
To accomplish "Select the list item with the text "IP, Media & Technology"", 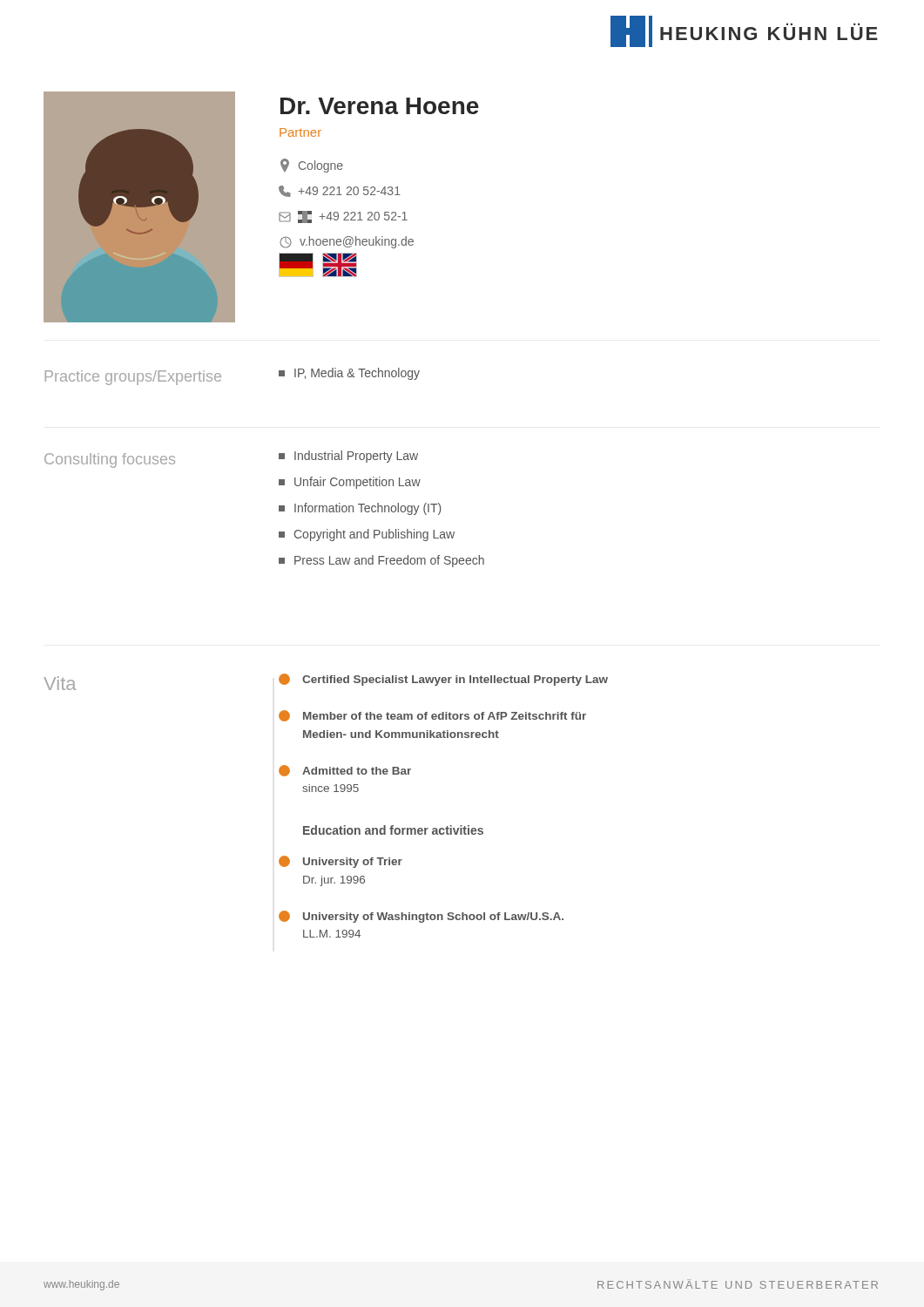I will [x=349, y=373].
